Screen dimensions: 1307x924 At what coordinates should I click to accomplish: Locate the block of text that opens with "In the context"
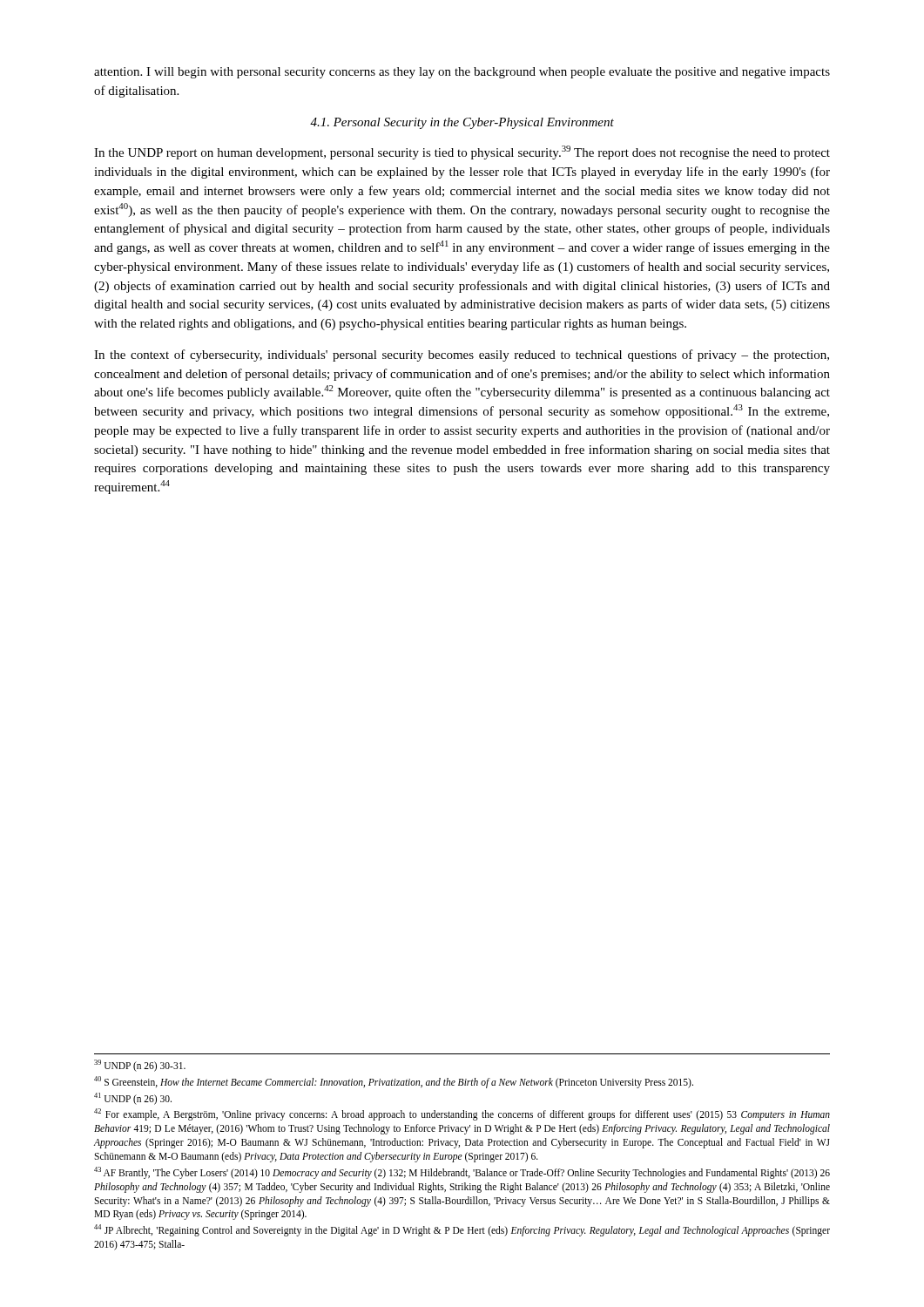tap(462, 421)
